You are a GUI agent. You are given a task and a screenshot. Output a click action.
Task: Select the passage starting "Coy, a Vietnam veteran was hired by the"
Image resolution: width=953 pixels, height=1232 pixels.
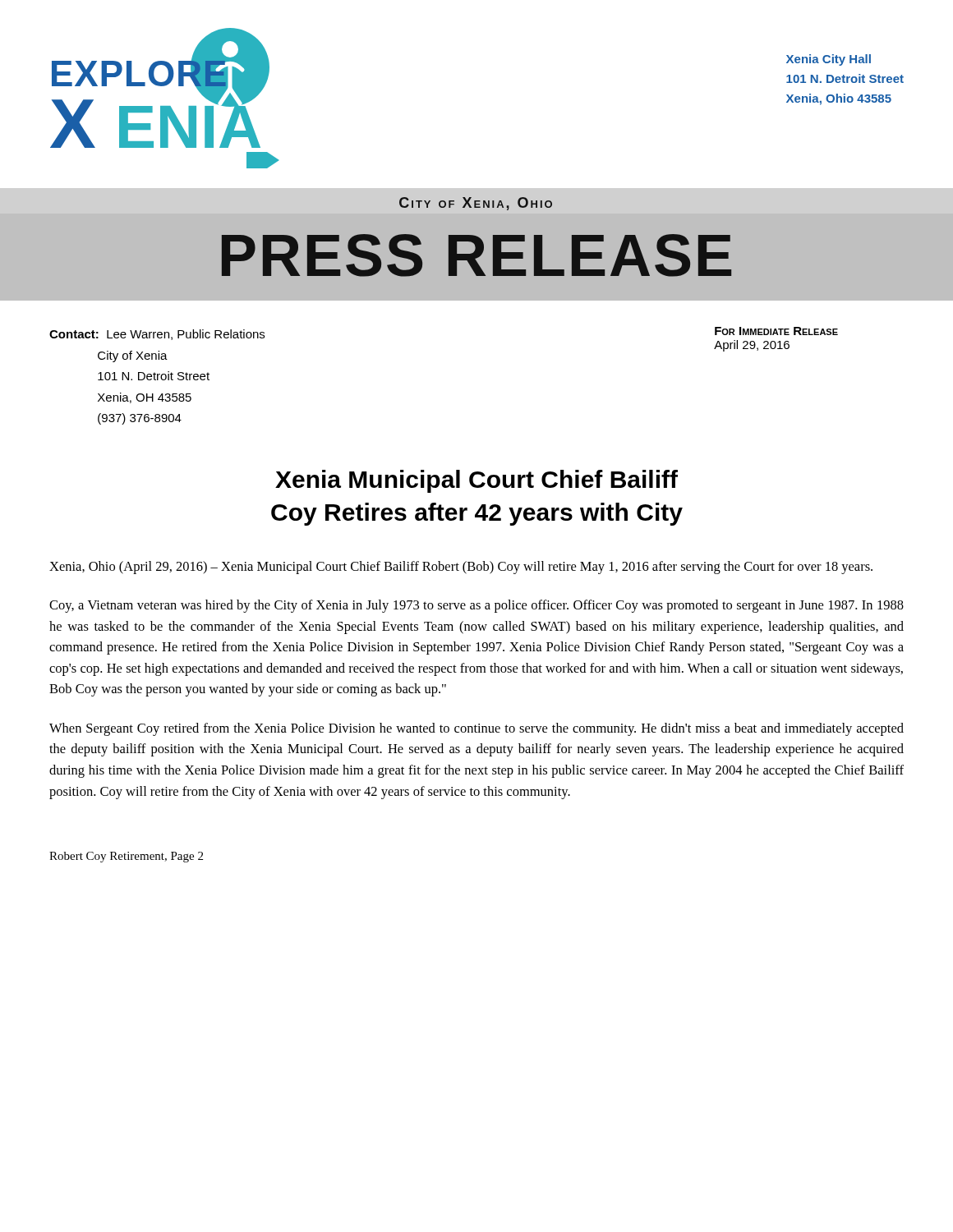click(x=476, y=647)
